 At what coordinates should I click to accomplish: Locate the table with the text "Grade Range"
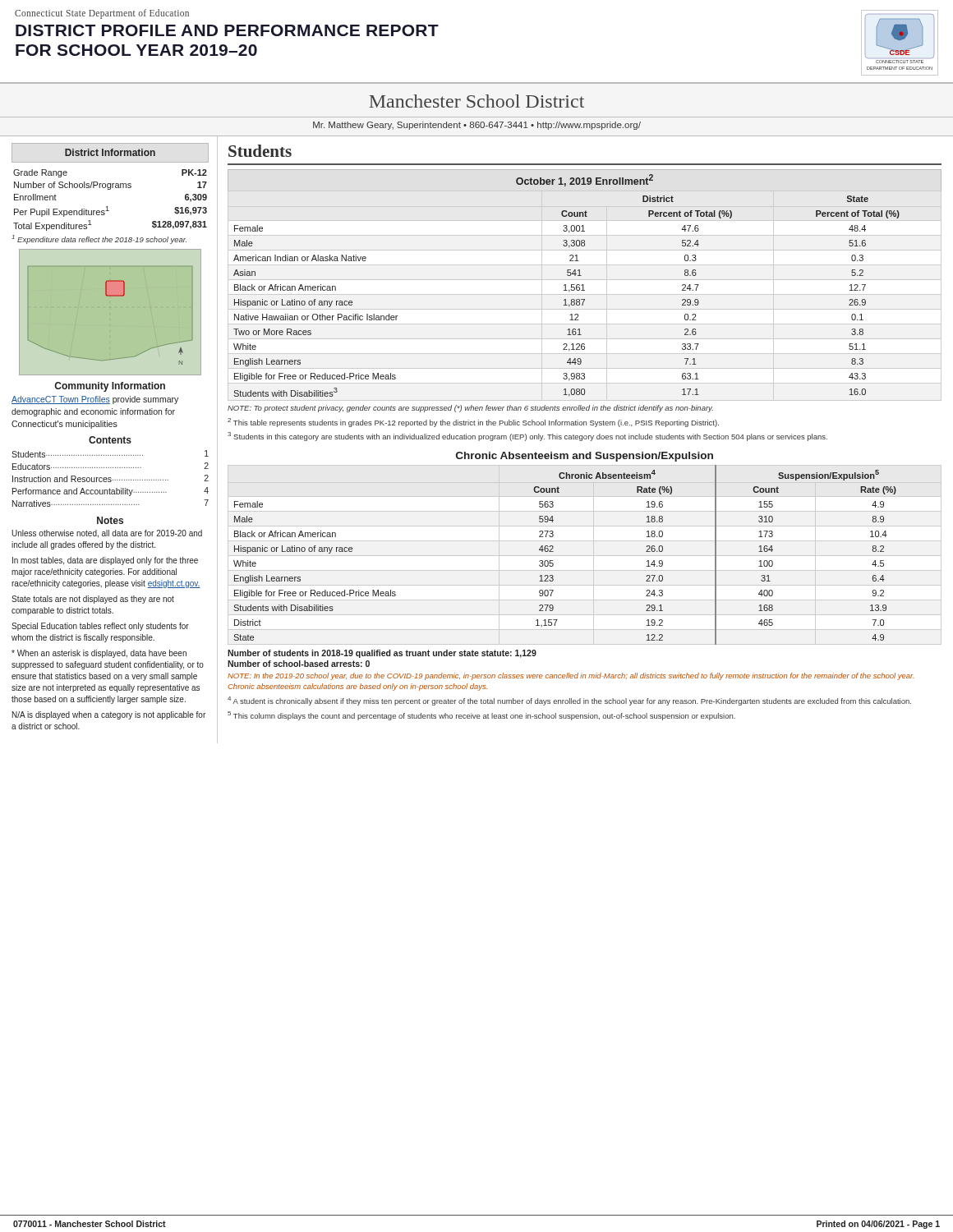pyautogui.click(x=110, y=199)
